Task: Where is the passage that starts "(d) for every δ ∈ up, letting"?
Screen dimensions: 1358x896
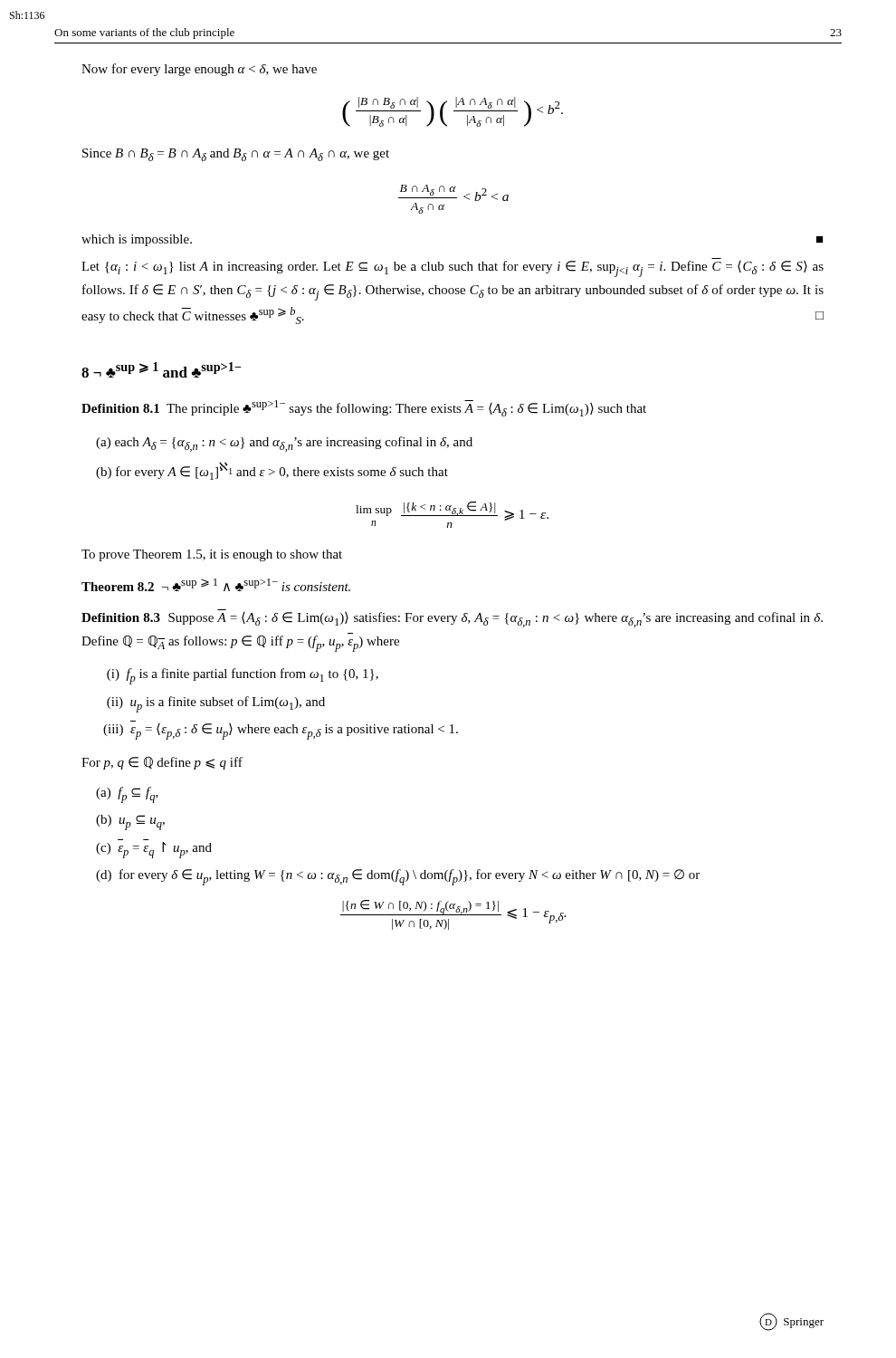Action: pyautogui.click(x=398, y=876)
